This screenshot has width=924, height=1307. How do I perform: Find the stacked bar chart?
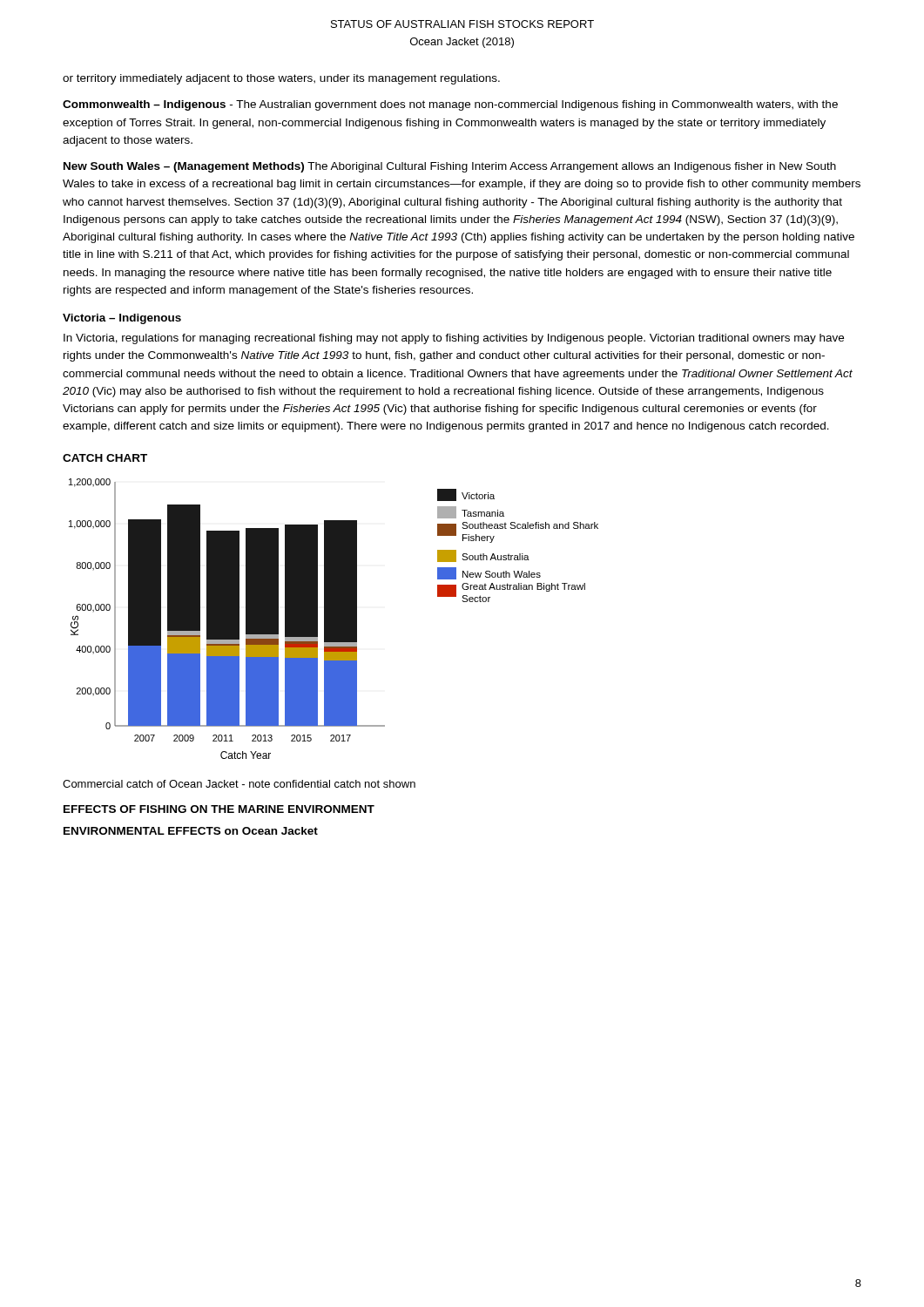[462, 622]
